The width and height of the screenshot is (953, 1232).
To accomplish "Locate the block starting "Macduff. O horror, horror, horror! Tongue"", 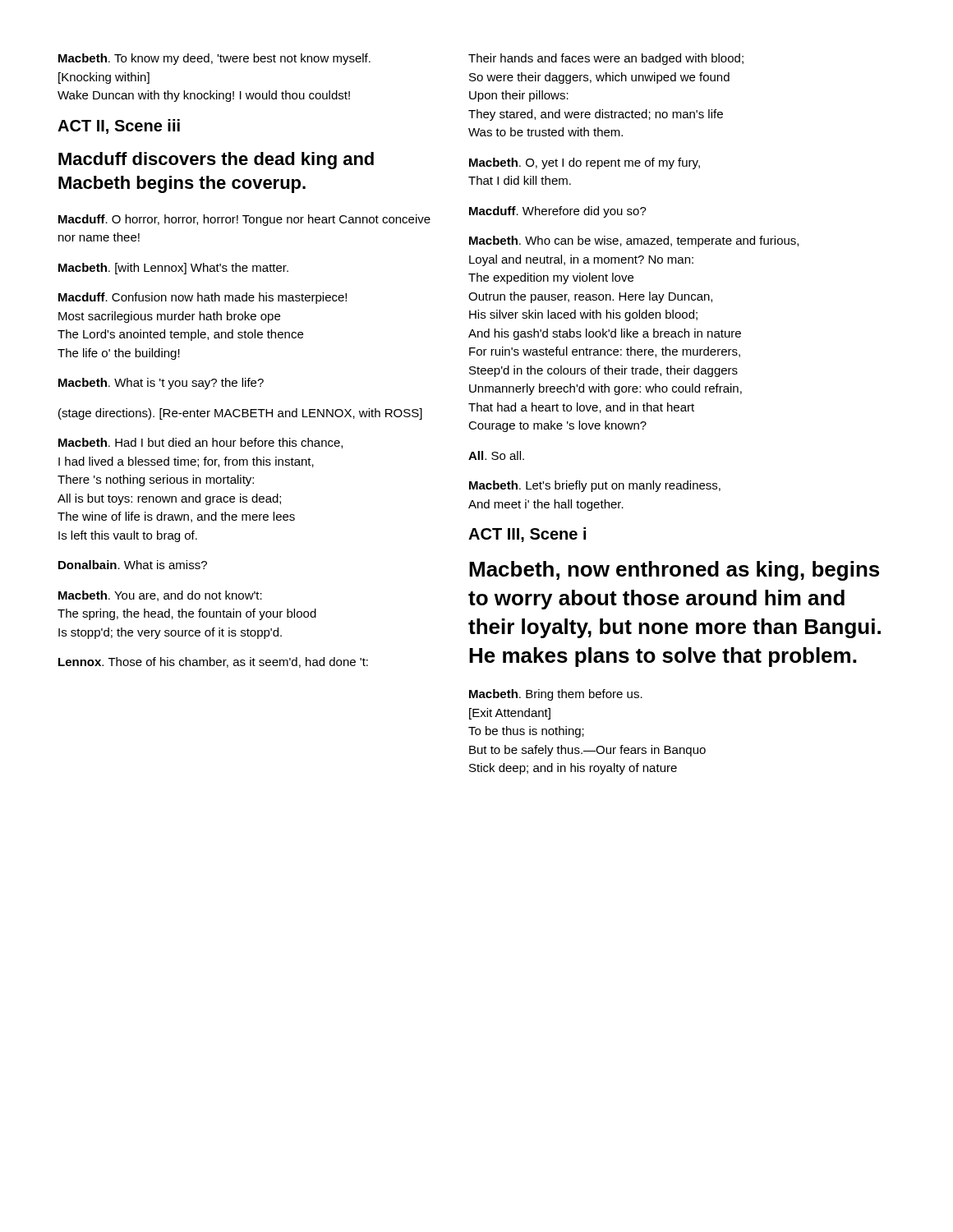I will (x=246, y=229).
